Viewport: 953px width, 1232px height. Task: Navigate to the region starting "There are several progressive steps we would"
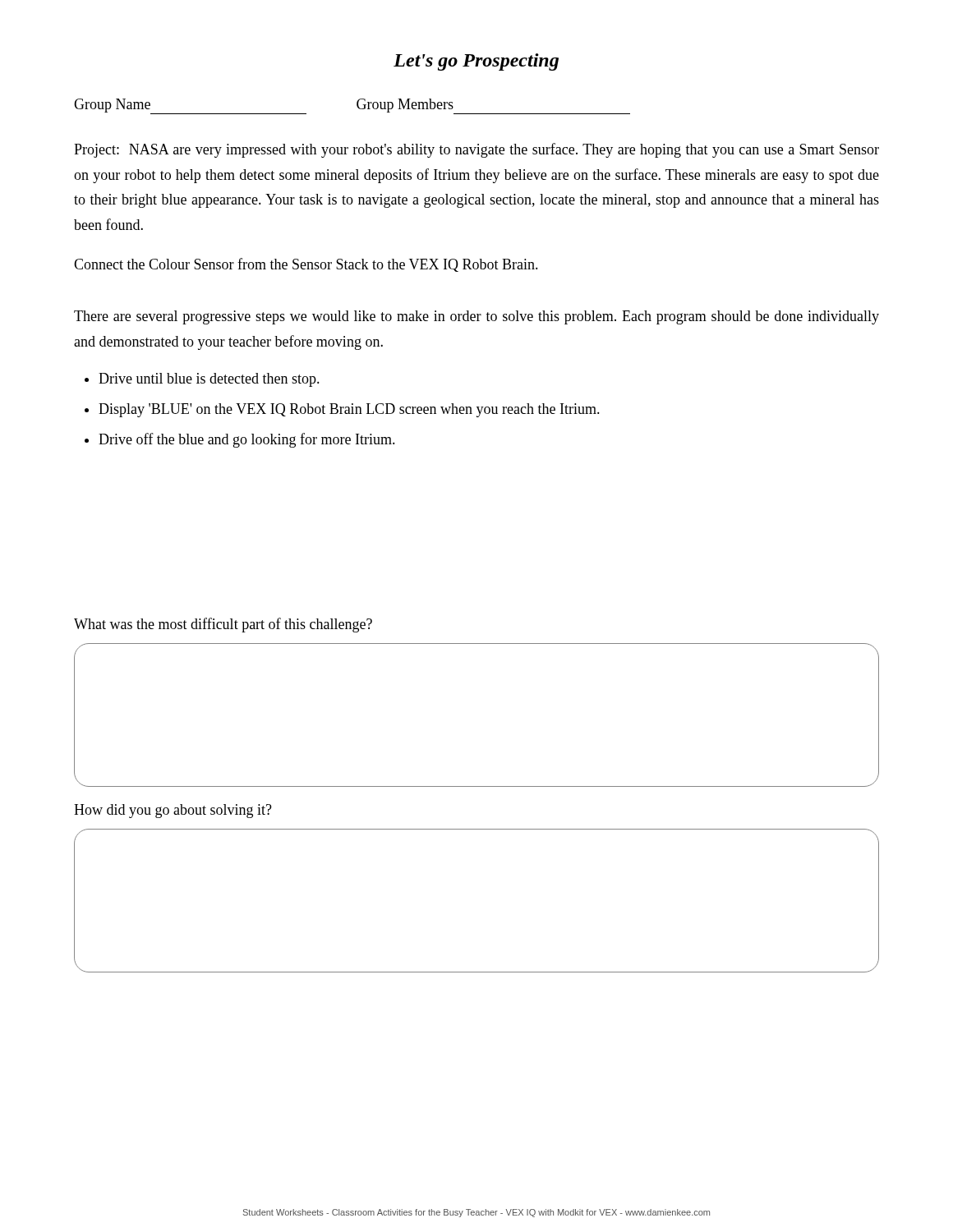click(476, 329)
